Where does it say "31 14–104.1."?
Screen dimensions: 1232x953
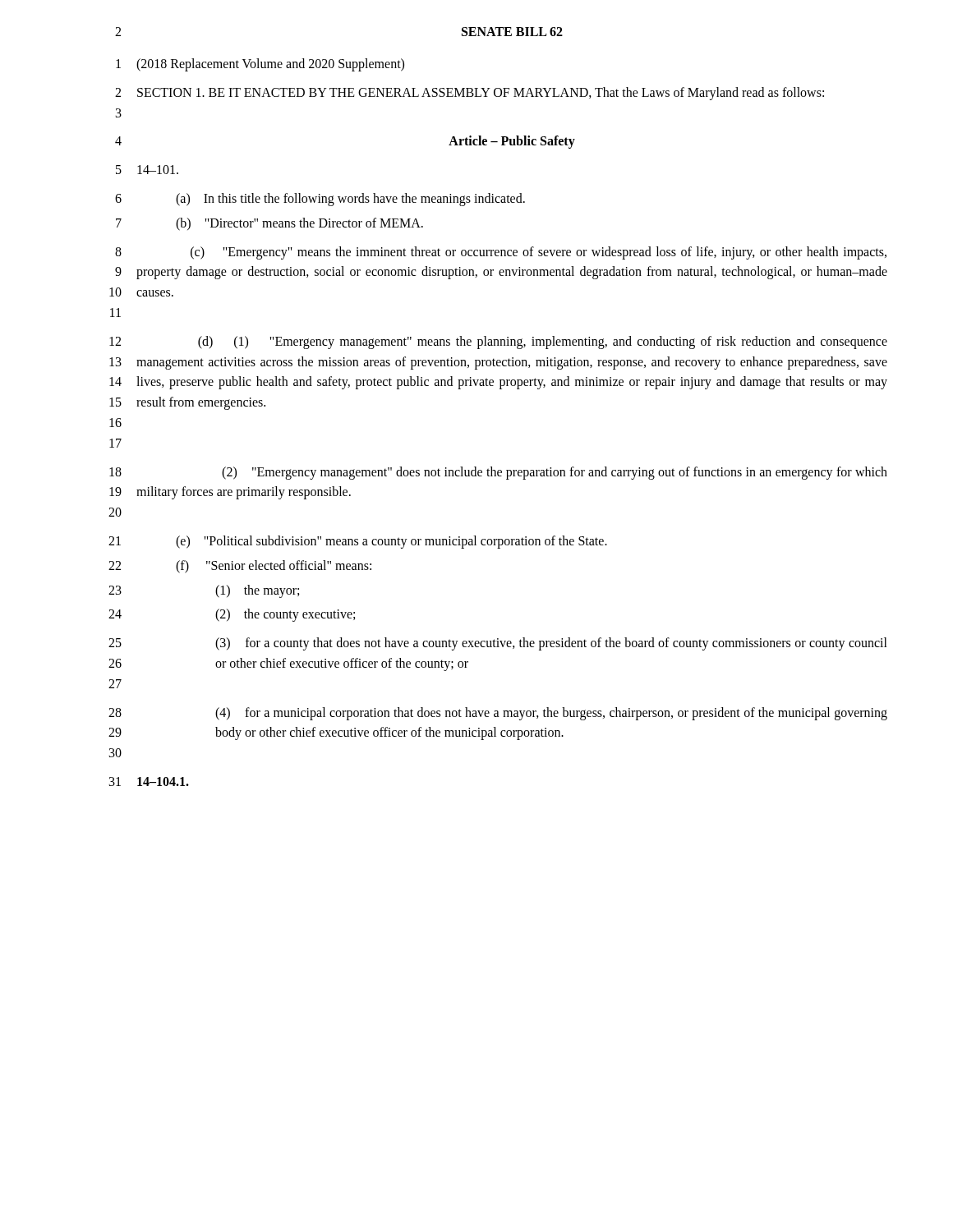coord(149,781)
